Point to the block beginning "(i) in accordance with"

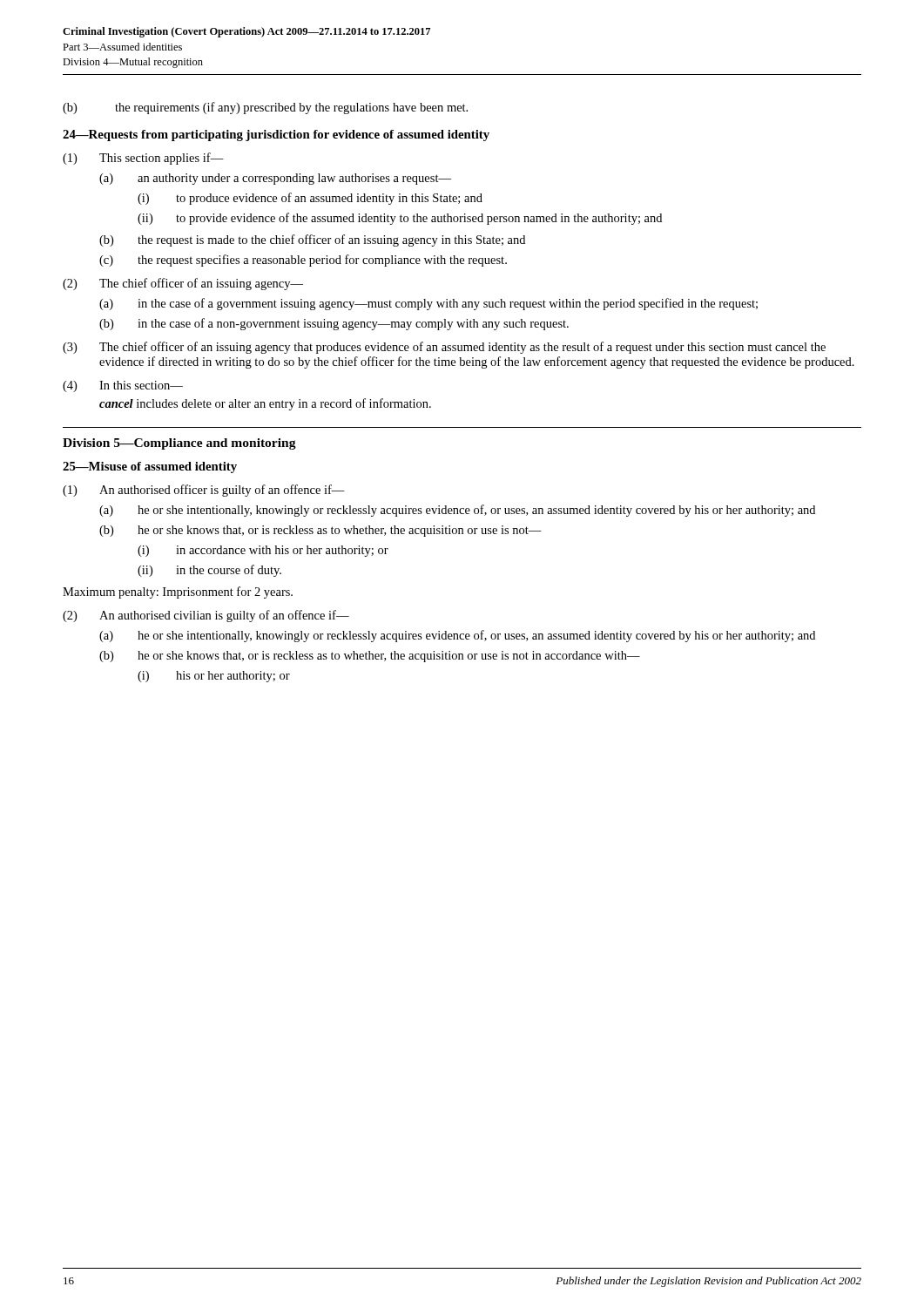coord(225,550)
